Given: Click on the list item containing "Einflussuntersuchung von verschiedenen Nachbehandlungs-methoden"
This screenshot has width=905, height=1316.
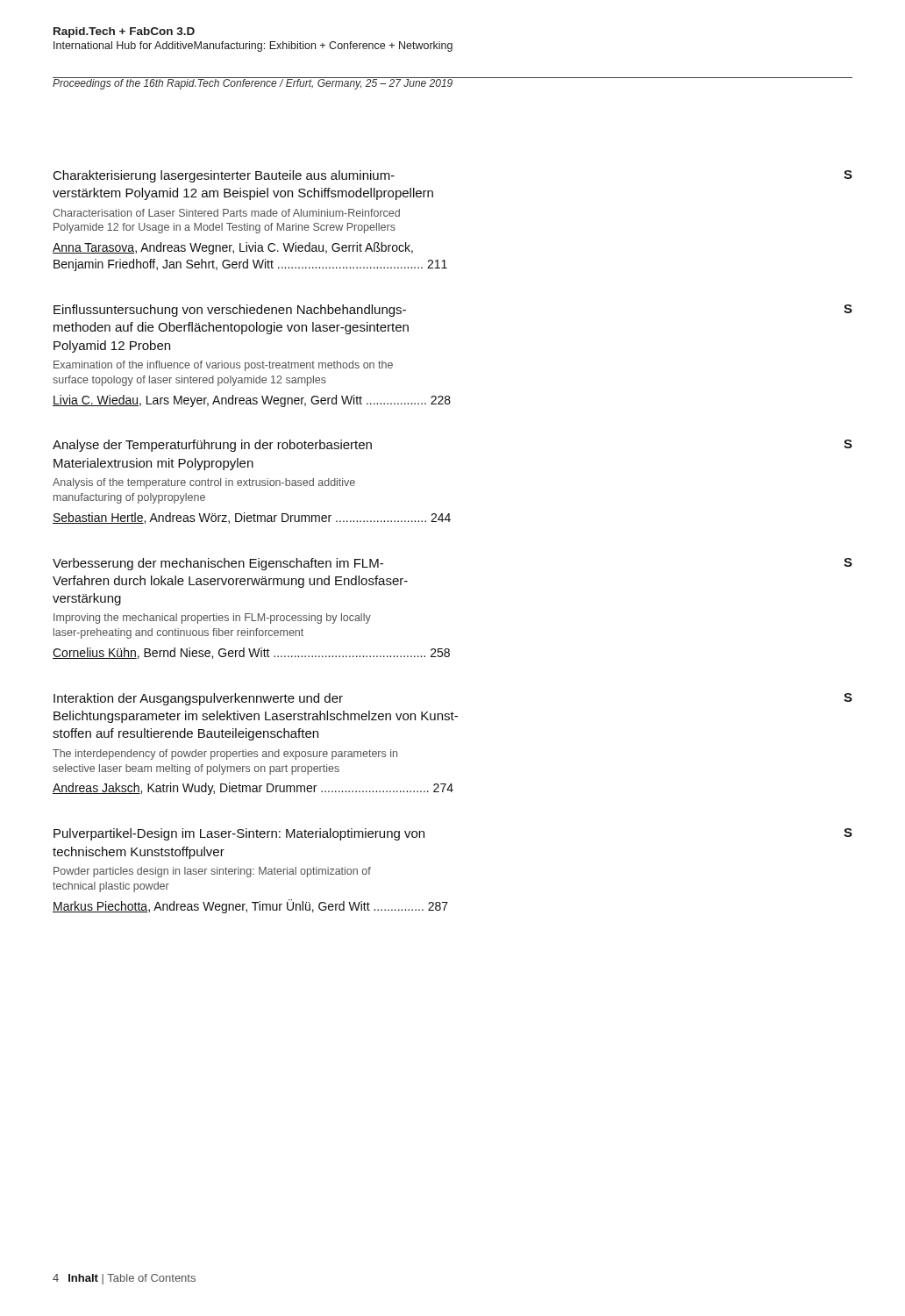Looking at the screenshot, I should pyautogui.click(x=227, y=310).
